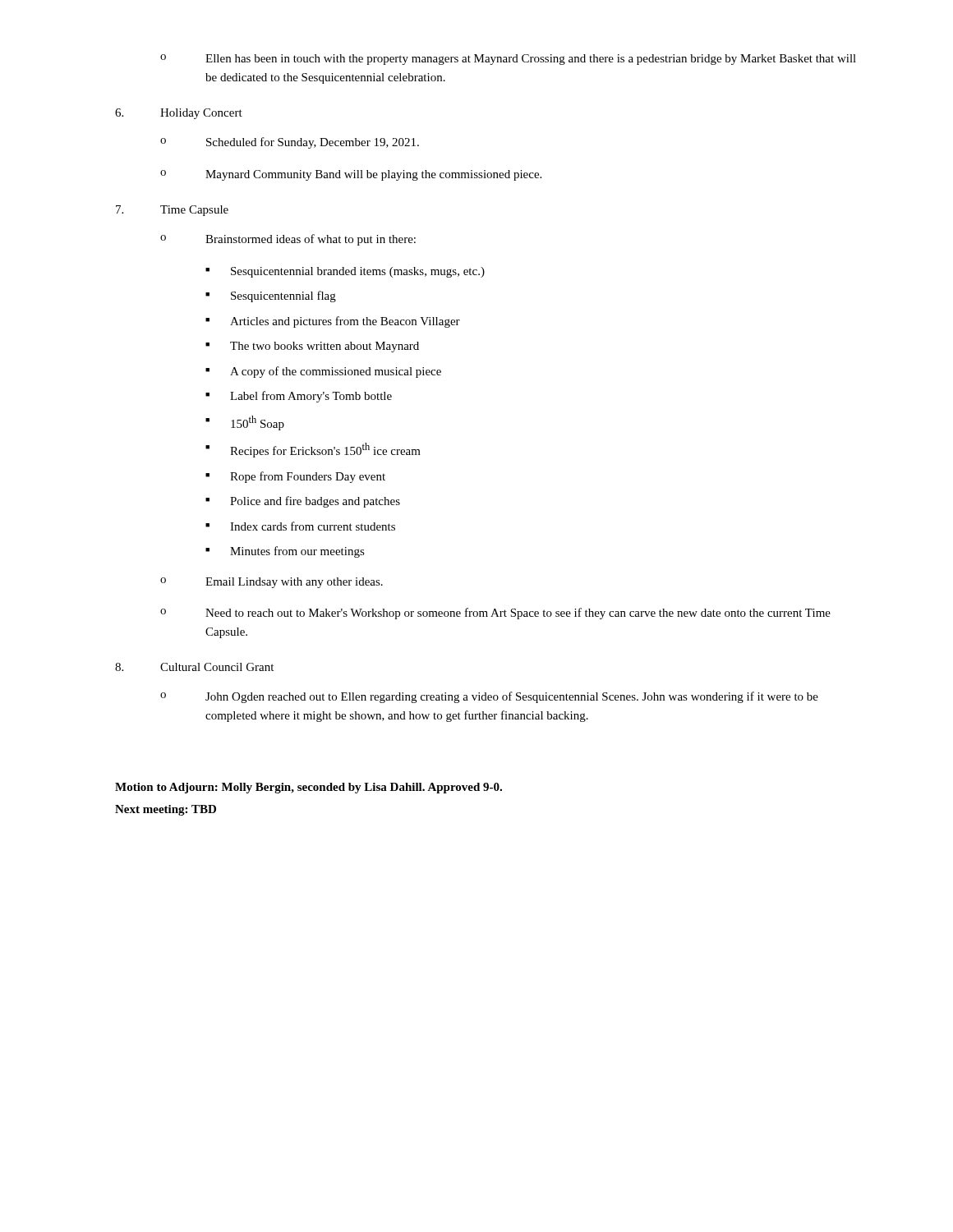Point to "Next meeting: TBD"
Image resolution: width=953 pixels, height=1232 pixels.
pyautogui.click(x=166, y=809)
